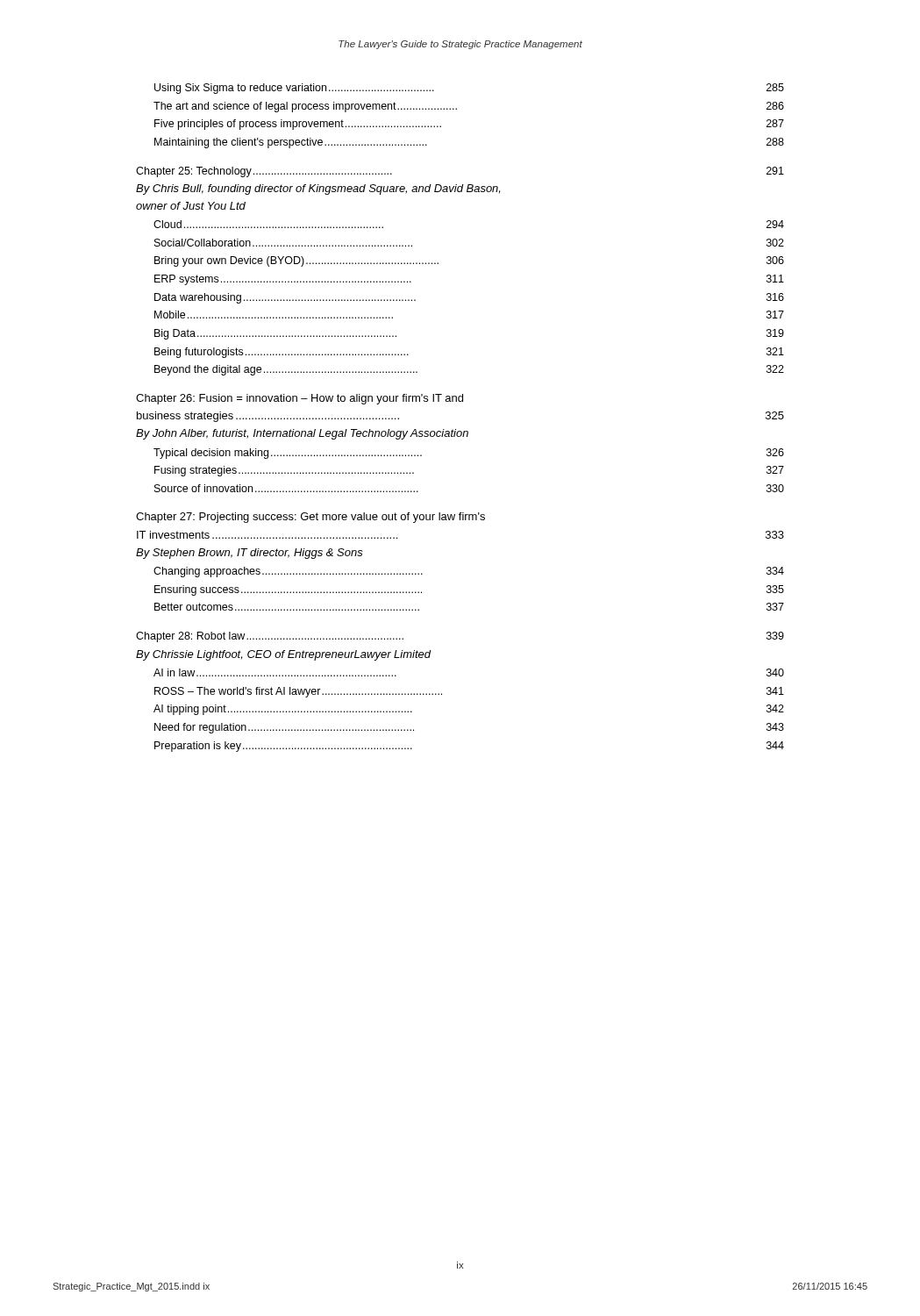Locate the text "Fusing strategies"
The image size is (920, 1316).
(x=206, y=471)
